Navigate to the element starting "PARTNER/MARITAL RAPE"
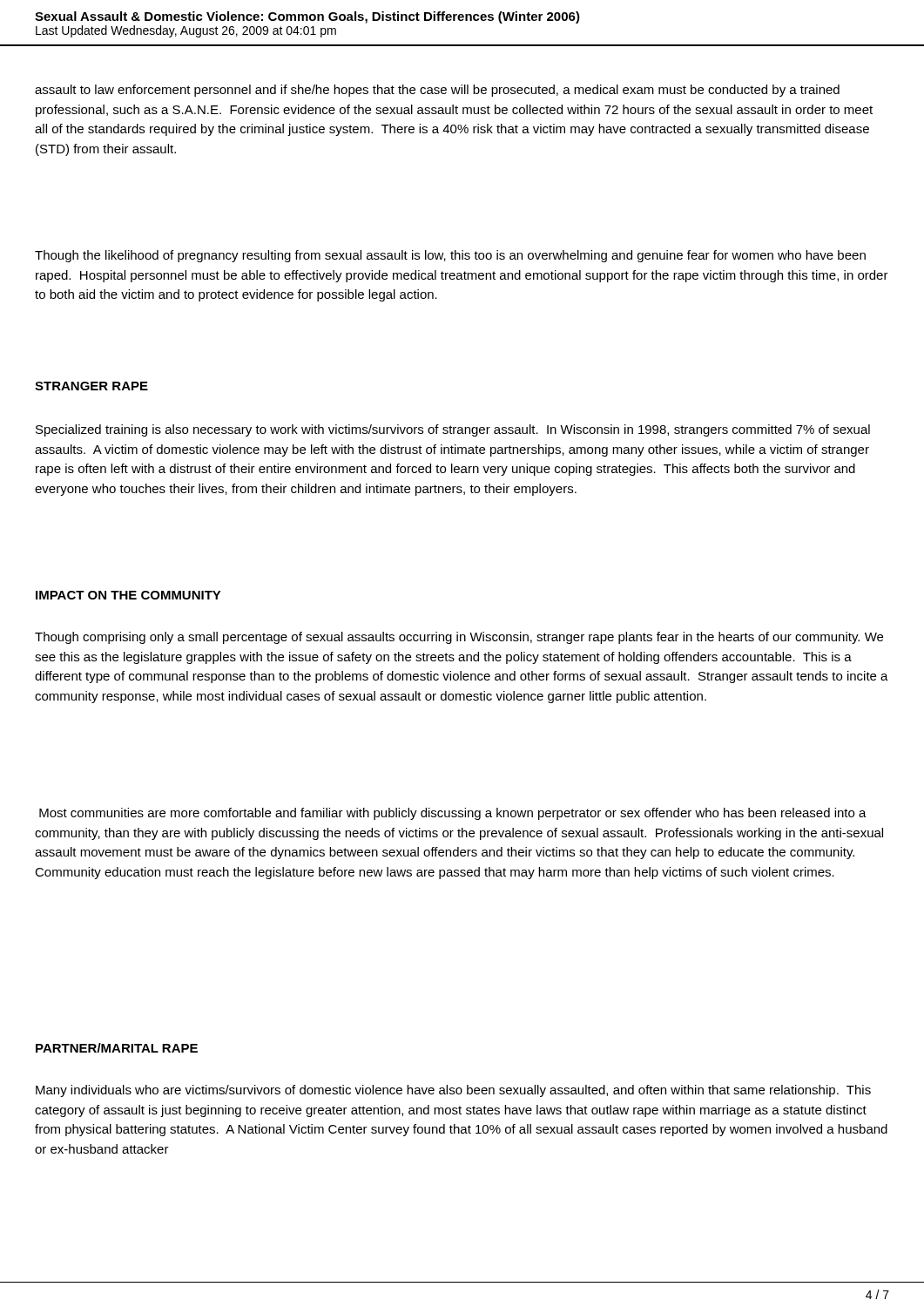 click(x=116, y=1048)
